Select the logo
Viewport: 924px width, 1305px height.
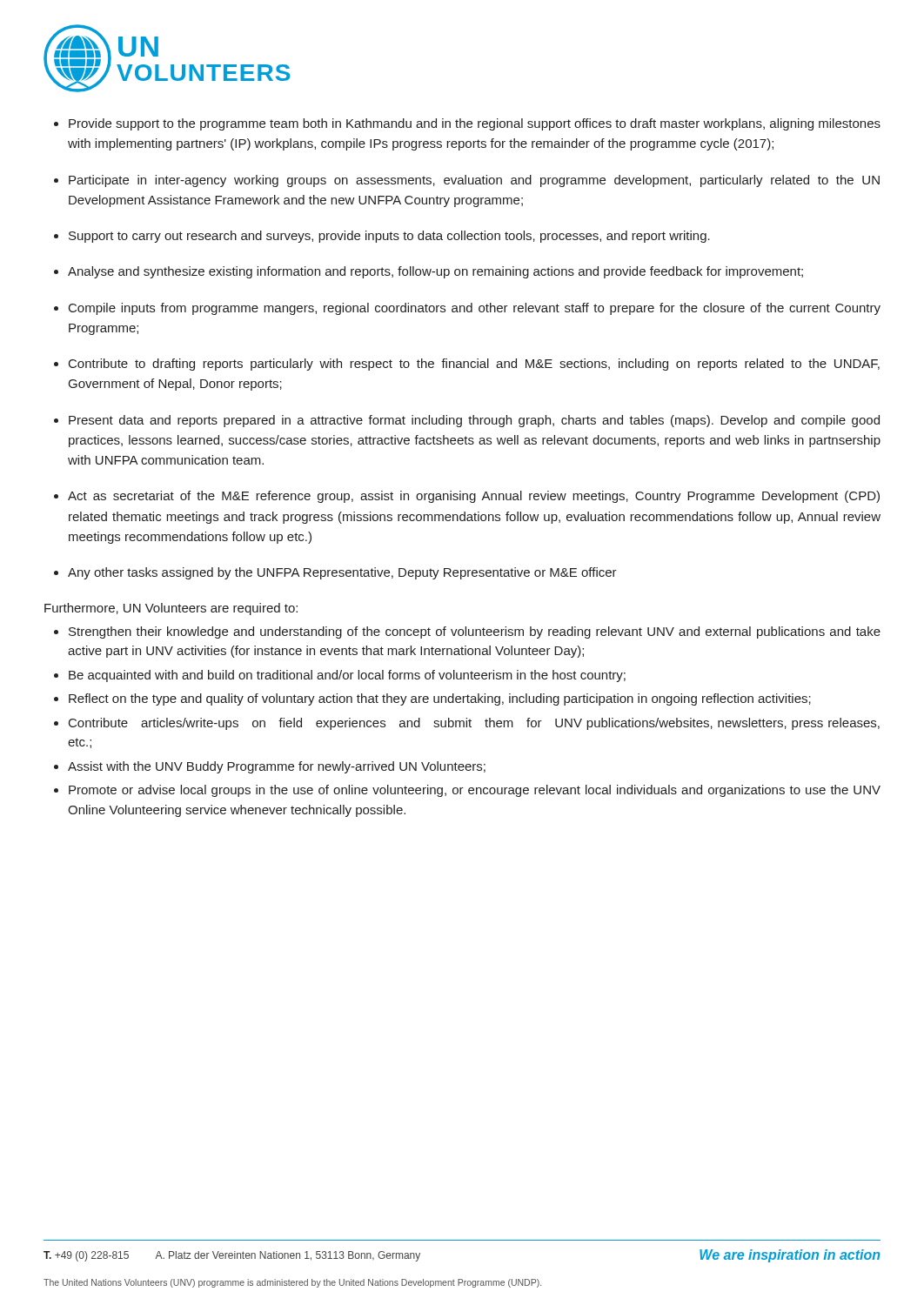pyautogui.click(x=174, y=58)
